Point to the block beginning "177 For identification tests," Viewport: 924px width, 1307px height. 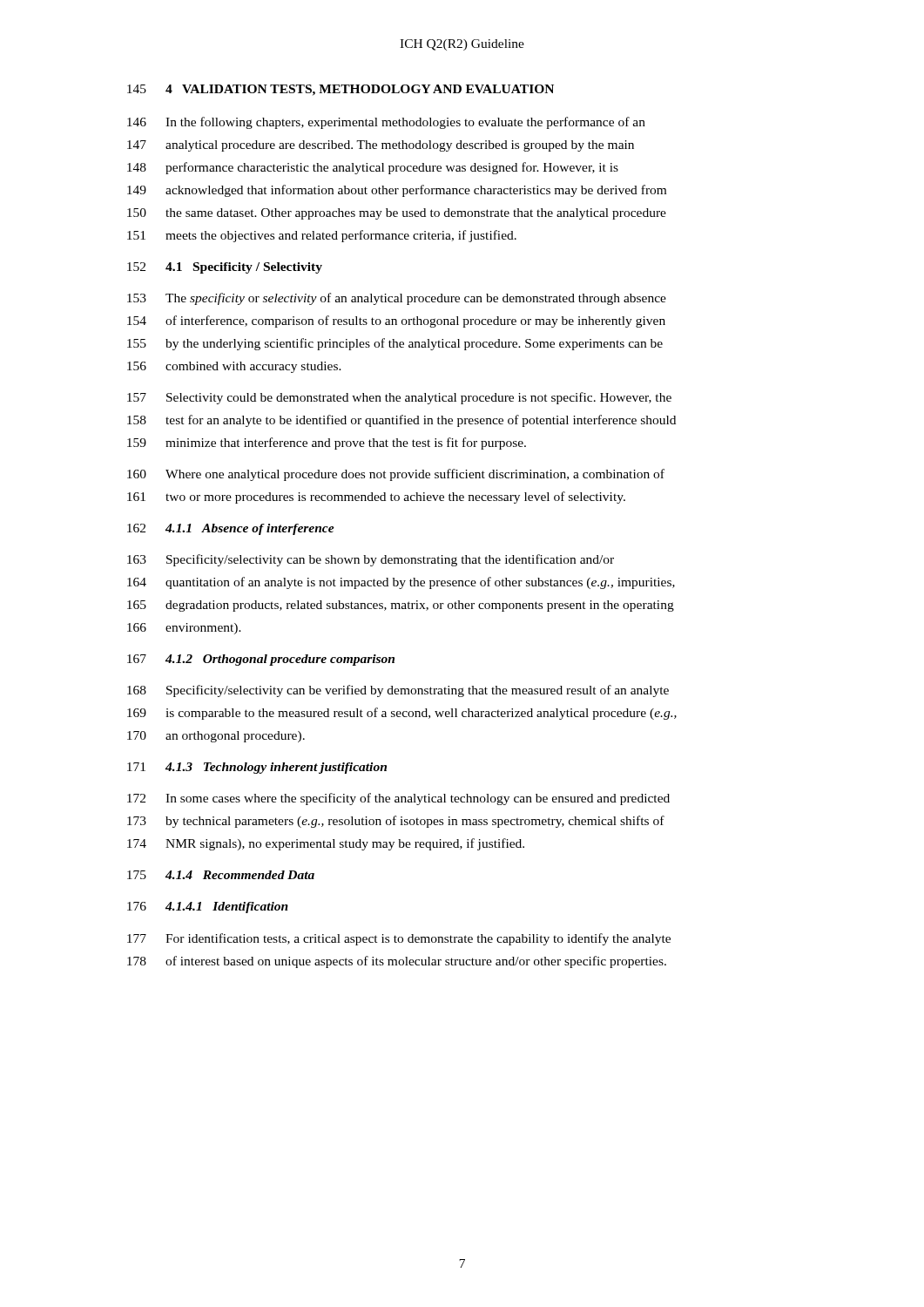(x=462, y=949)
